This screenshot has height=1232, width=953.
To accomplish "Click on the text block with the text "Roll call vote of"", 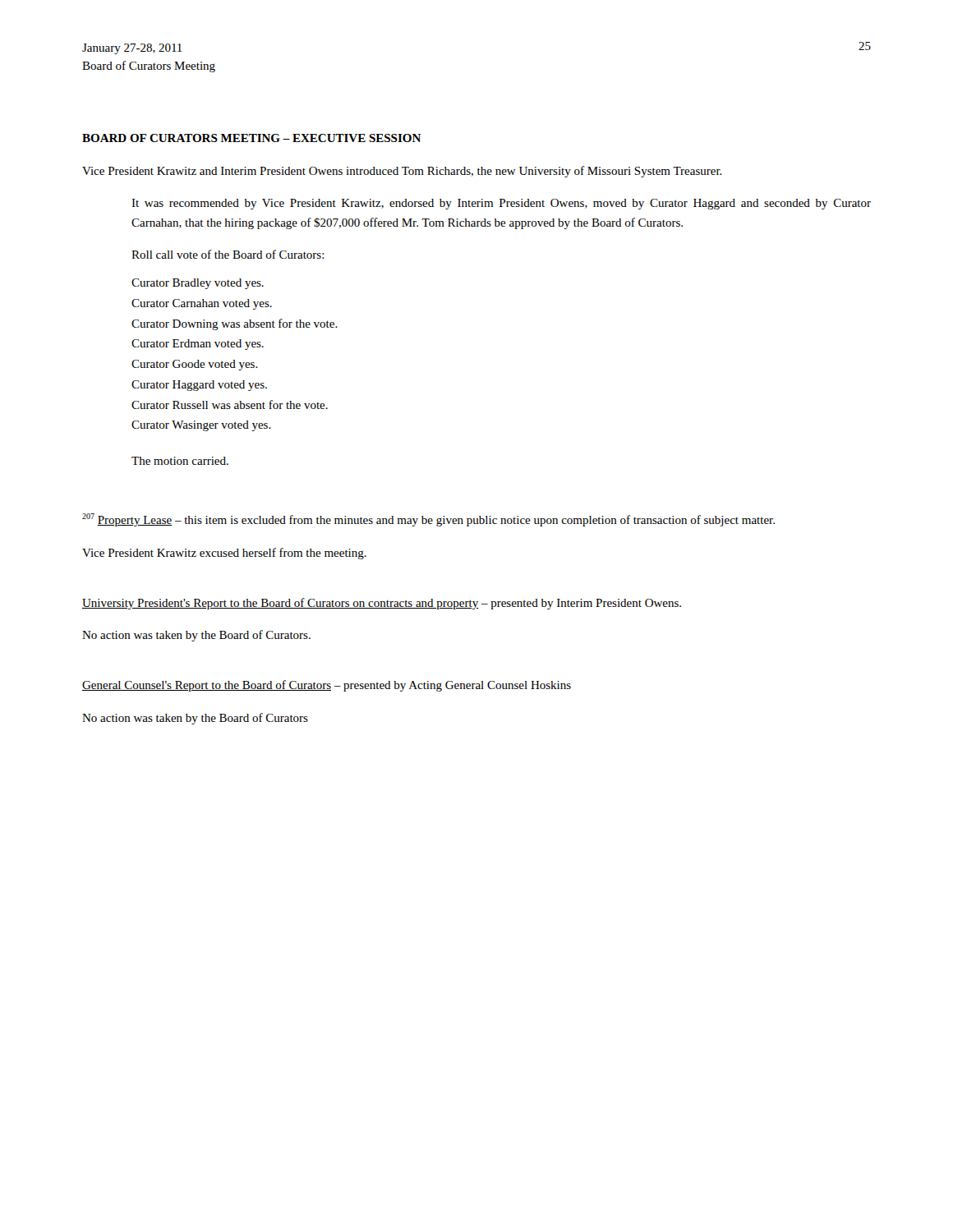I will pyautogui.click(x=228, y=254).
